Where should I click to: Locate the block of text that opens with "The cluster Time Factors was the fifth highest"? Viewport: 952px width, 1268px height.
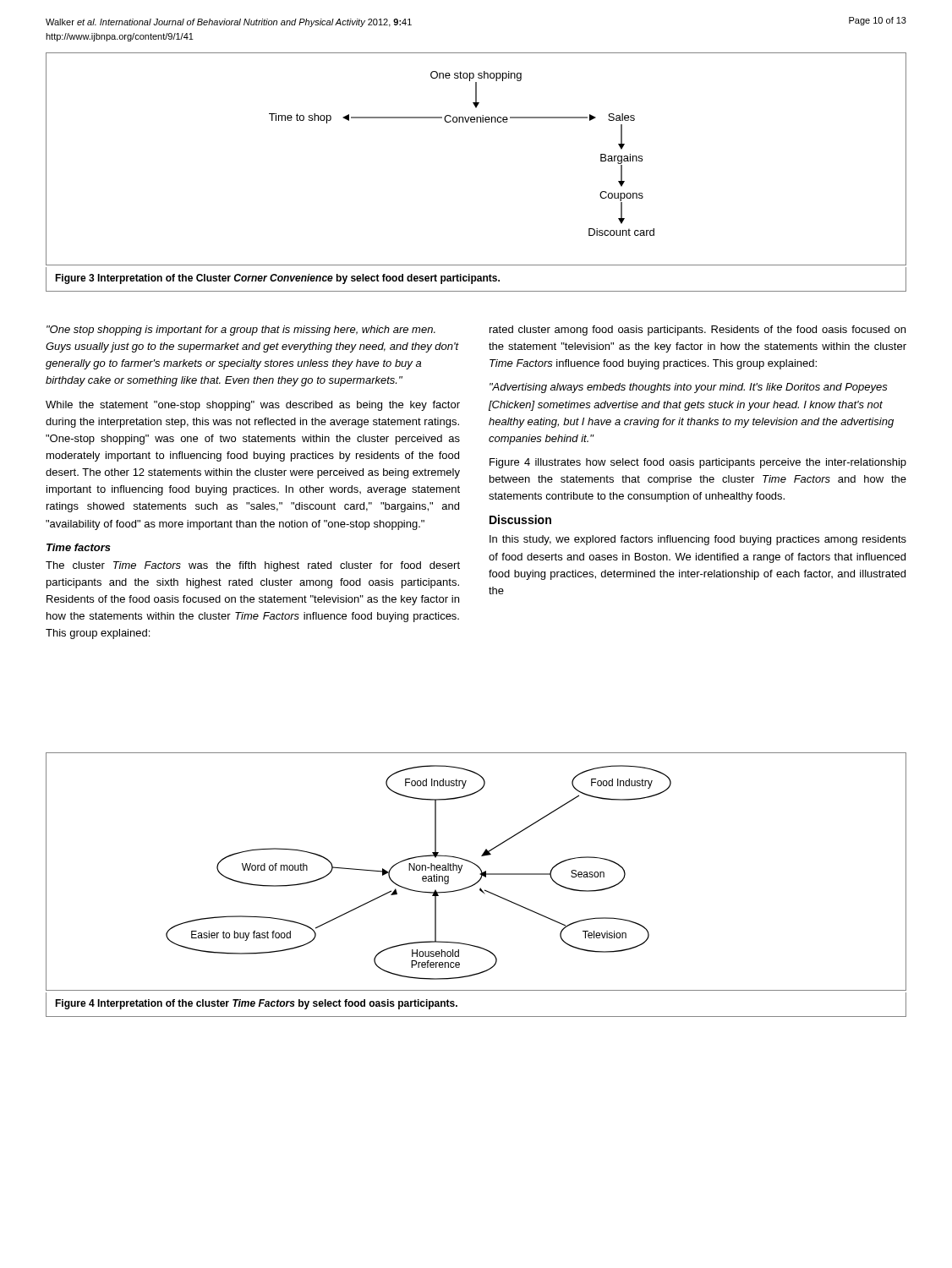pos(253,599)
